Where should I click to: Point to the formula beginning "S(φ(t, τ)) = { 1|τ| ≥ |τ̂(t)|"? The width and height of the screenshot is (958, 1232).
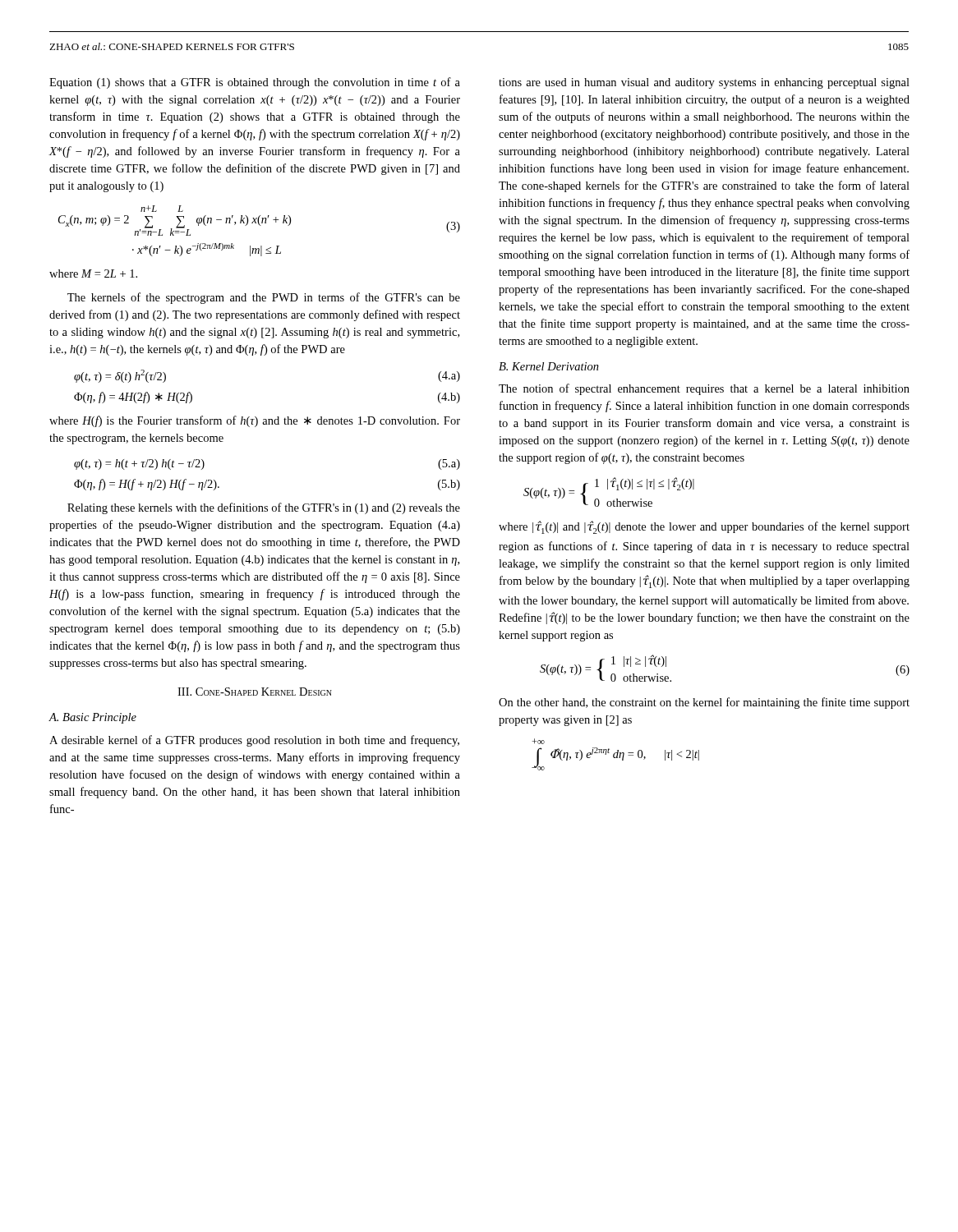click(600, 668)
